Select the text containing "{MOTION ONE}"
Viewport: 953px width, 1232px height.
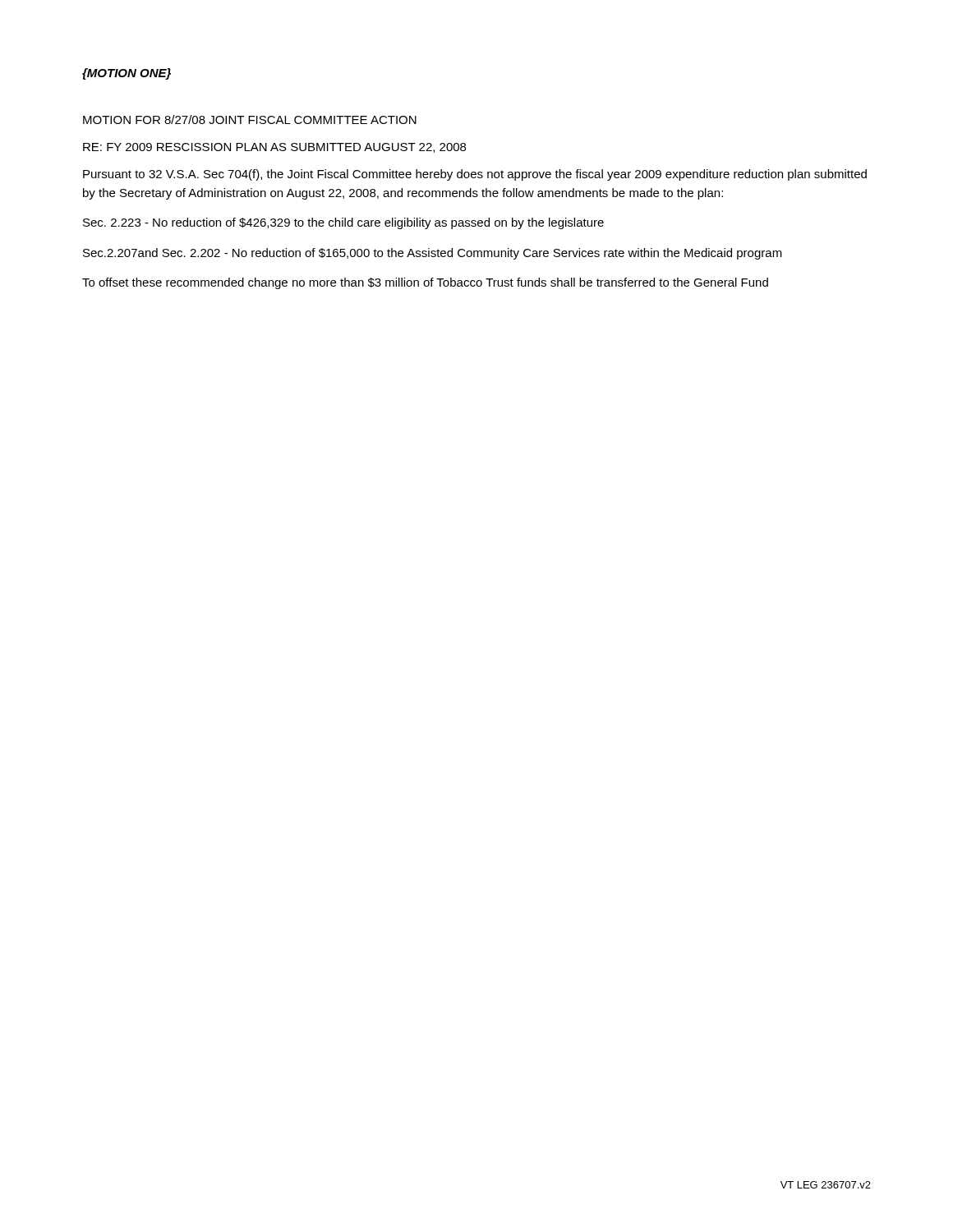click(127, 73)
